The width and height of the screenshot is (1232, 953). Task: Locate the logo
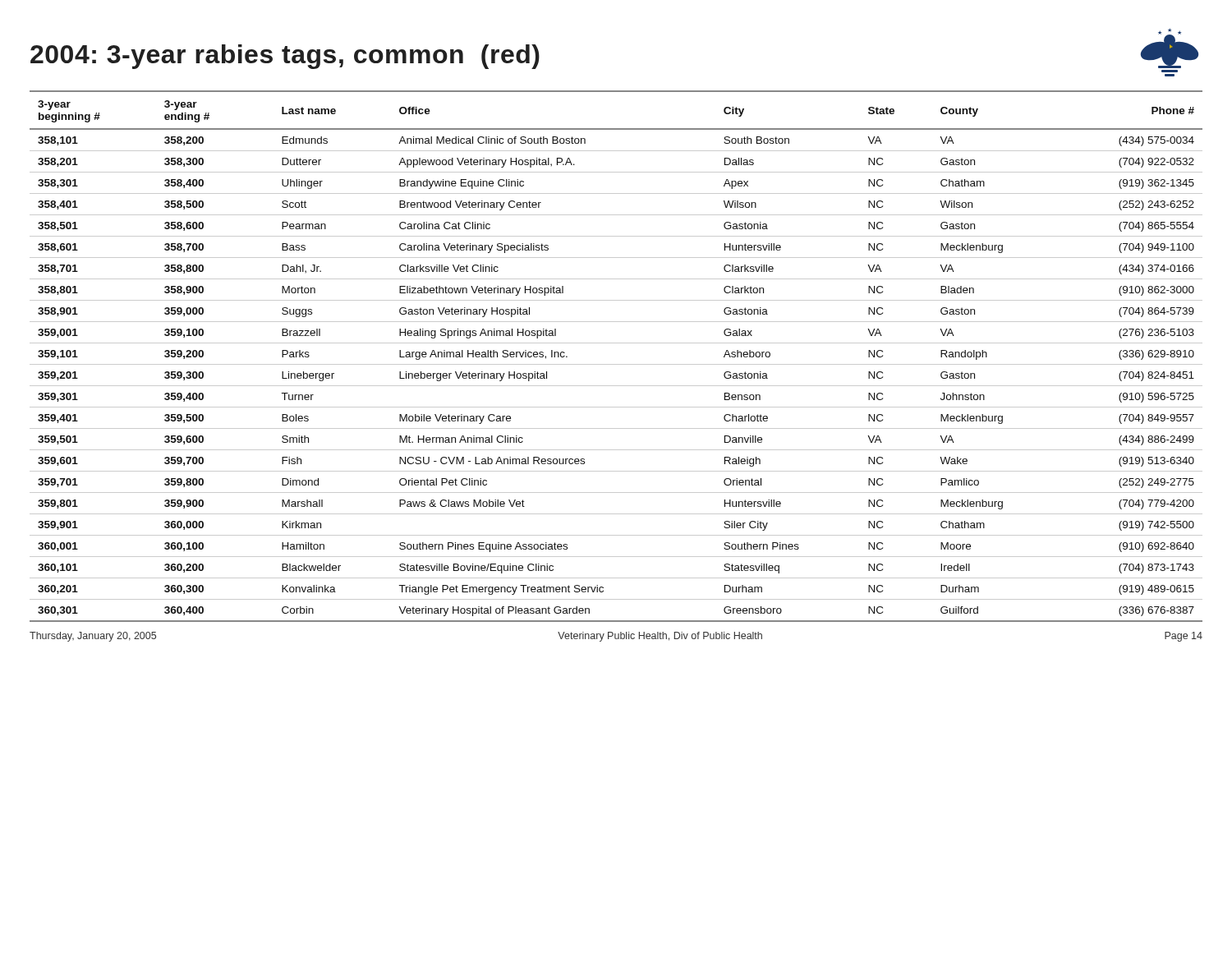[x=1170, y=54]
